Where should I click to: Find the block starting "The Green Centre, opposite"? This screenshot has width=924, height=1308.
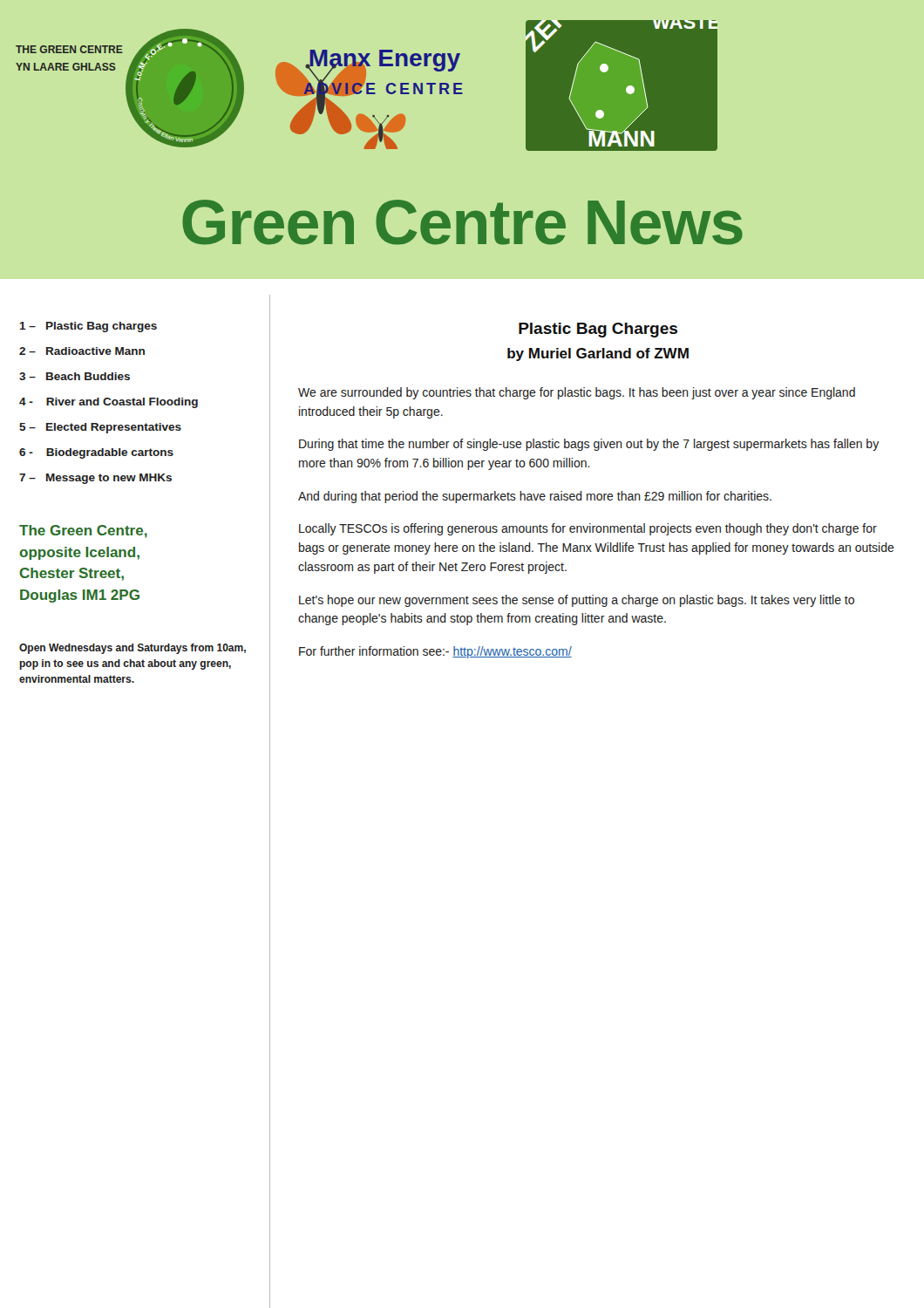click(x=83, y=563)
